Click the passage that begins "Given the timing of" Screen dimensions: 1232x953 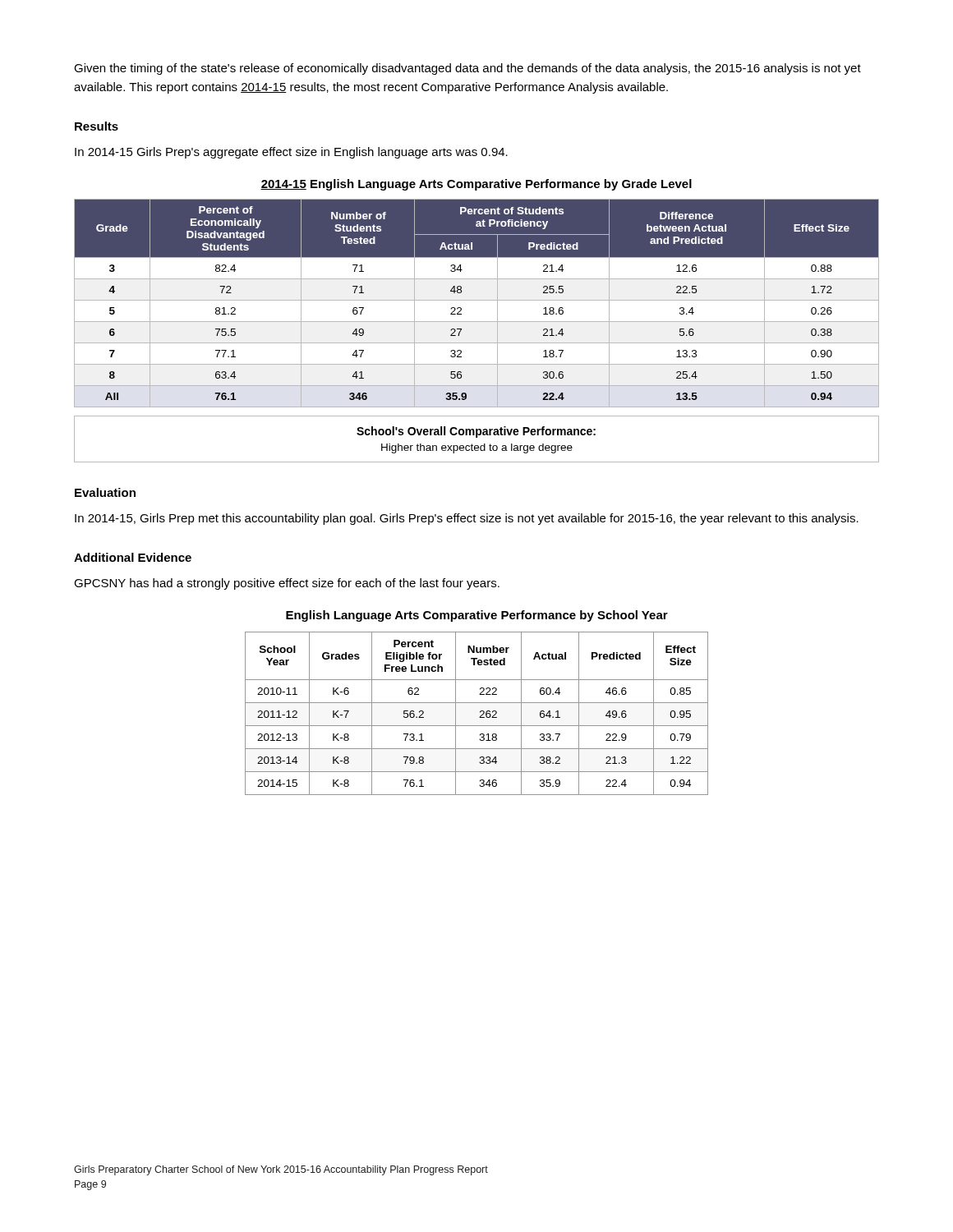click(x=467, y=77)
